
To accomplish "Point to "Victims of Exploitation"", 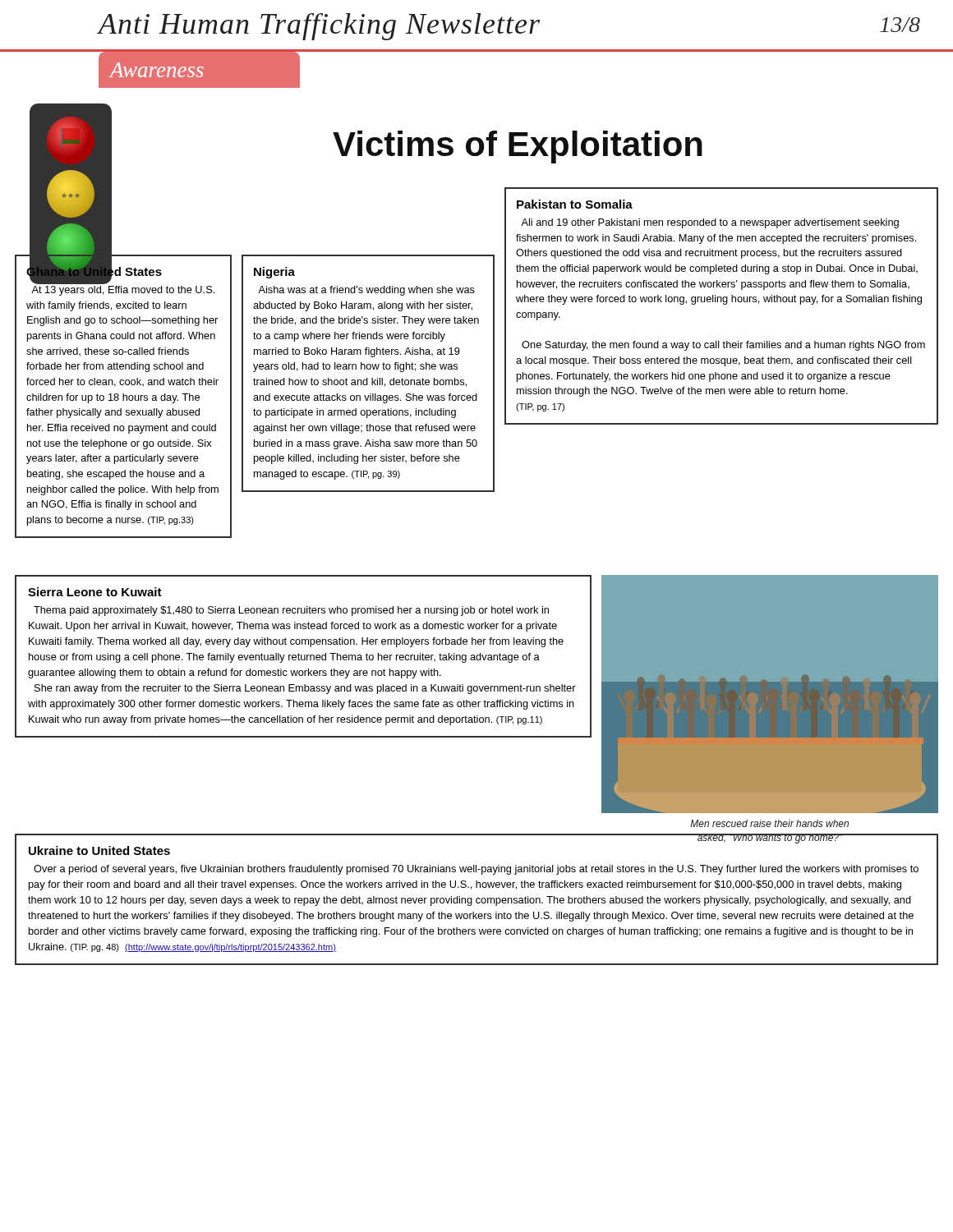I will click(x=518, y=144).
